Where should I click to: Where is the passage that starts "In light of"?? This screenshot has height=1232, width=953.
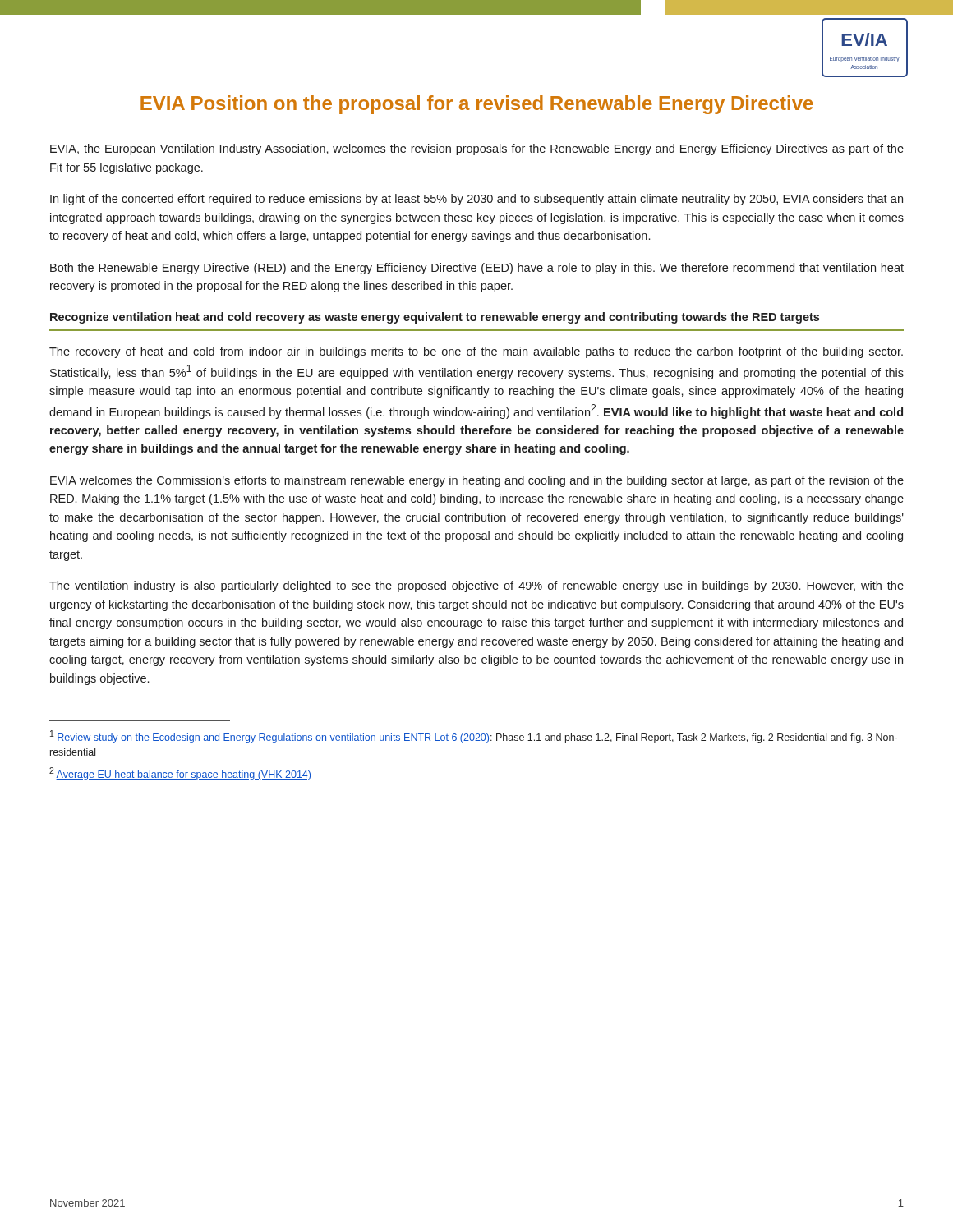point(476,217)
